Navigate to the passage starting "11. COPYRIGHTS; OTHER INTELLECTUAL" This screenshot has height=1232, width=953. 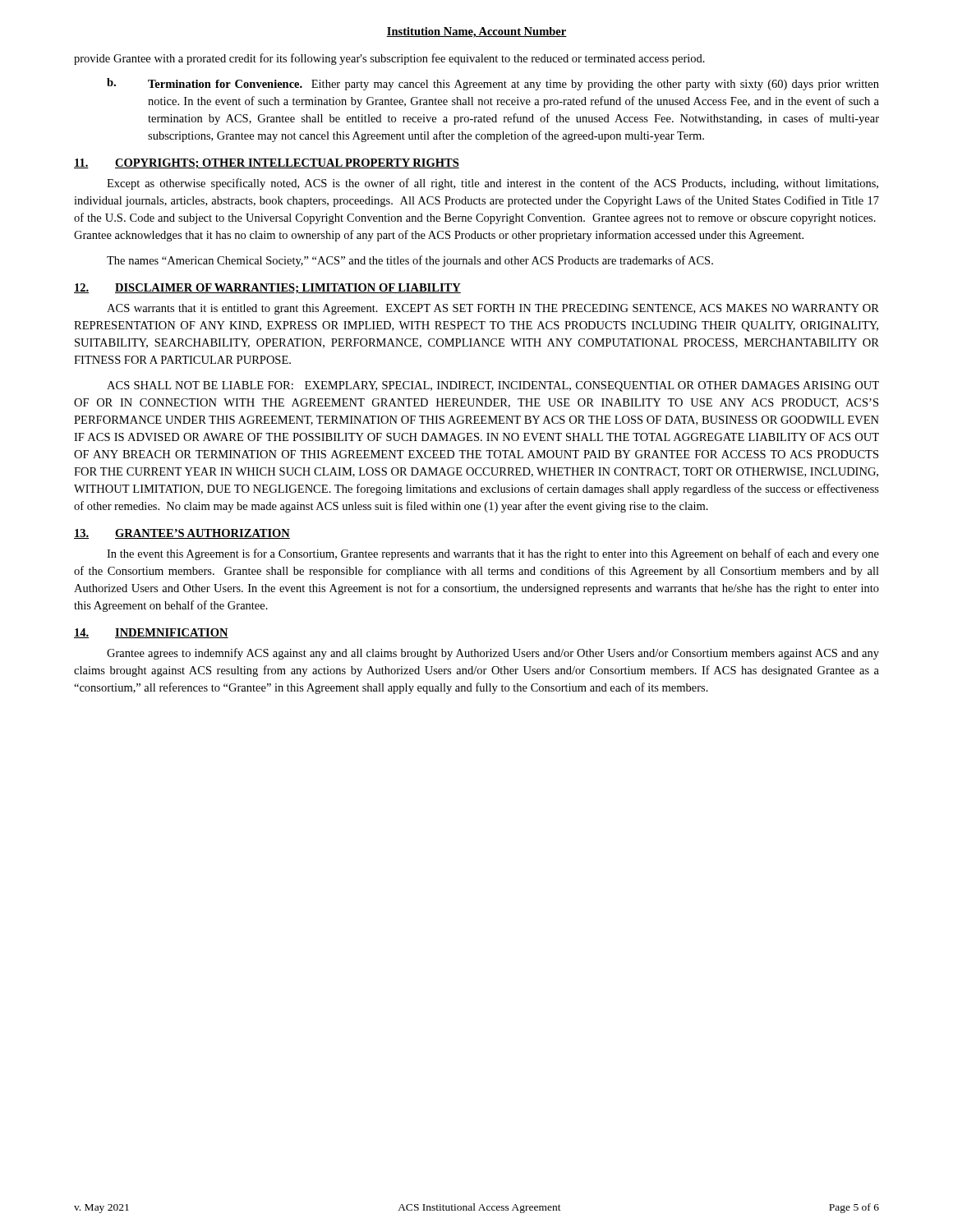267,163
